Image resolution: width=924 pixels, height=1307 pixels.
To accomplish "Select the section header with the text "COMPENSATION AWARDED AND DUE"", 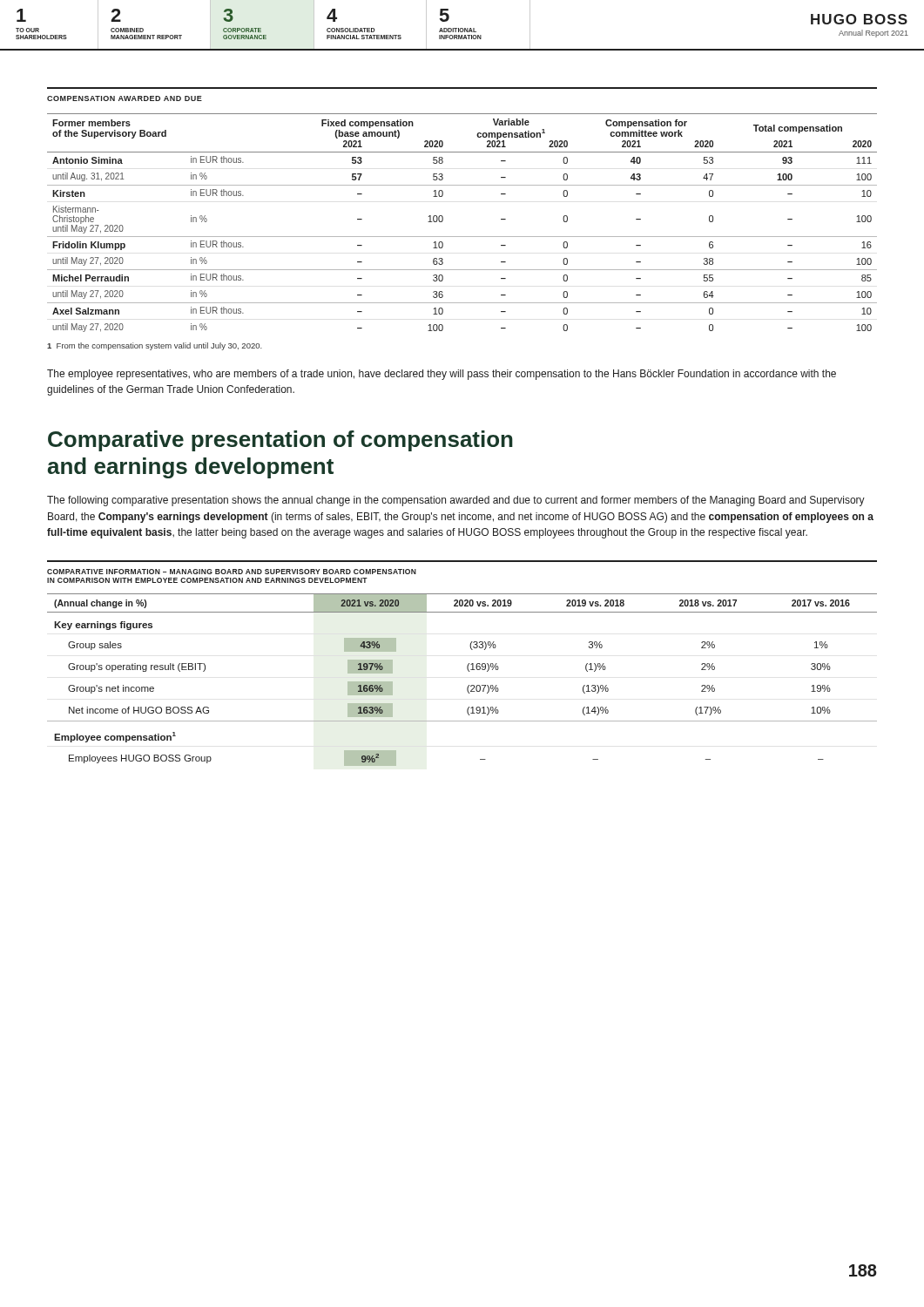I will 125,98.
